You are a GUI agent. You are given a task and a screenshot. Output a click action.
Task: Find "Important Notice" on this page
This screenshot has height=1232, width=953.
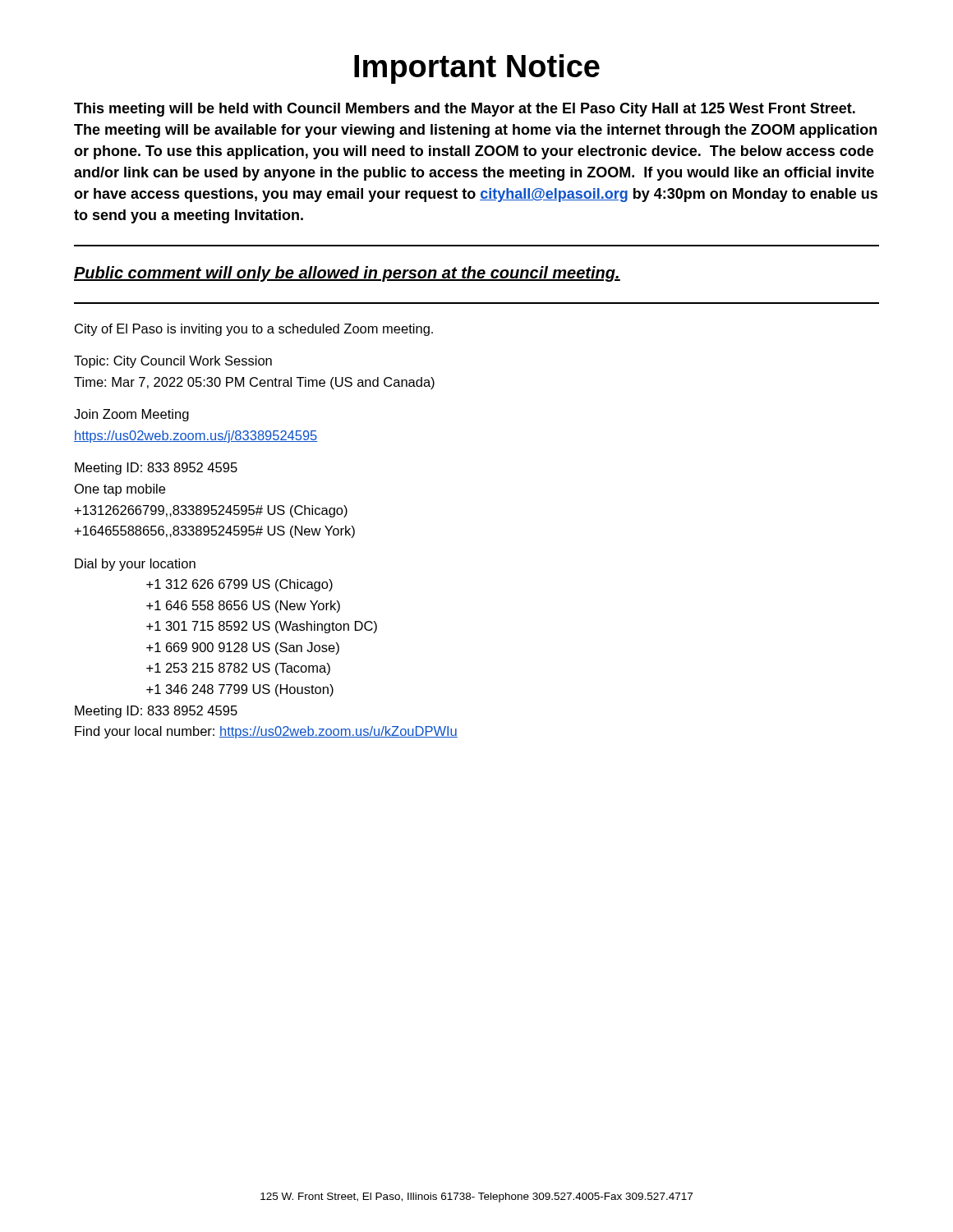click(476, 67)
